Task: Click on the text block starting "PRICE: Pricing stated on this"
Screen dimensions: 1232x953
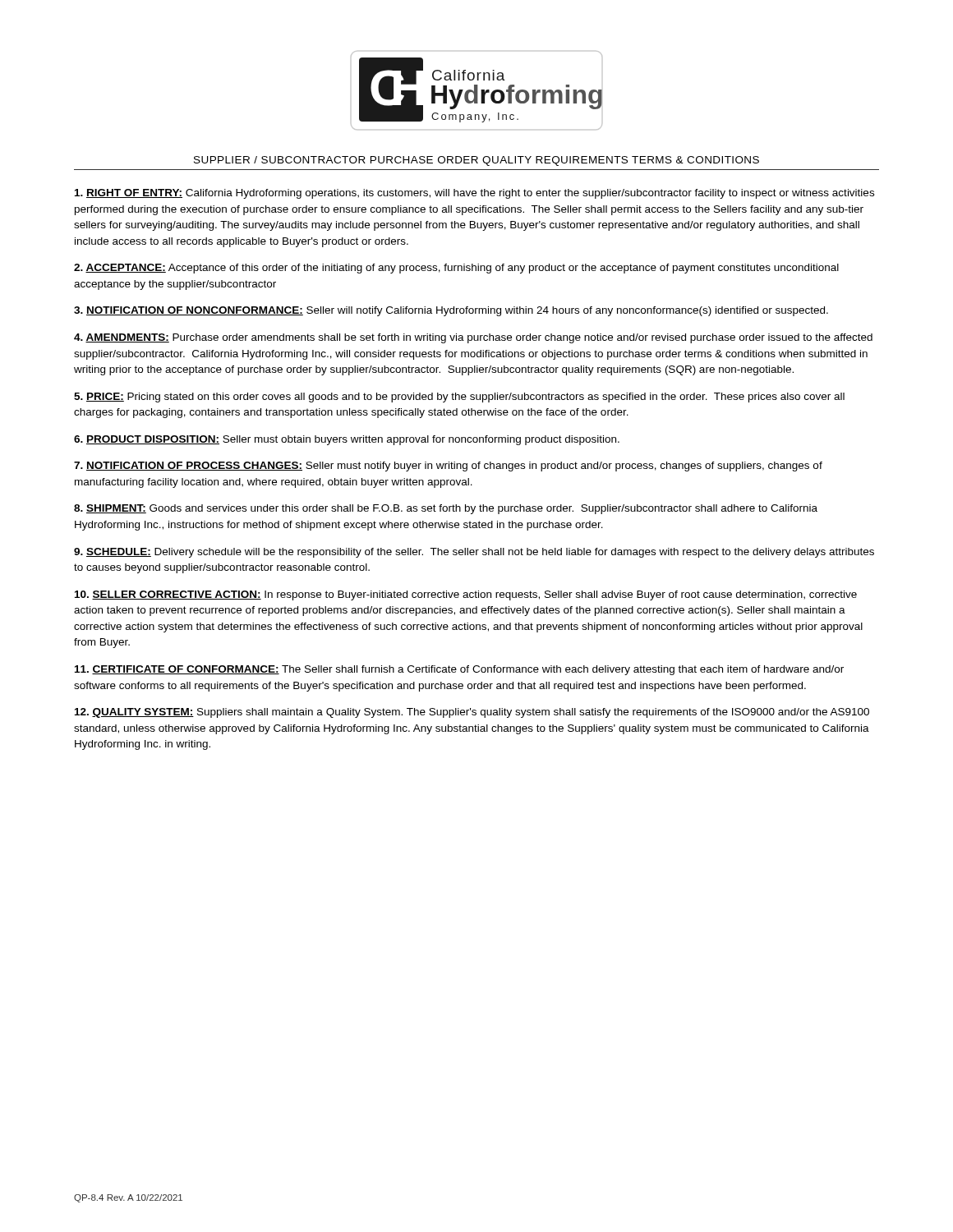Action: (476, 404)
